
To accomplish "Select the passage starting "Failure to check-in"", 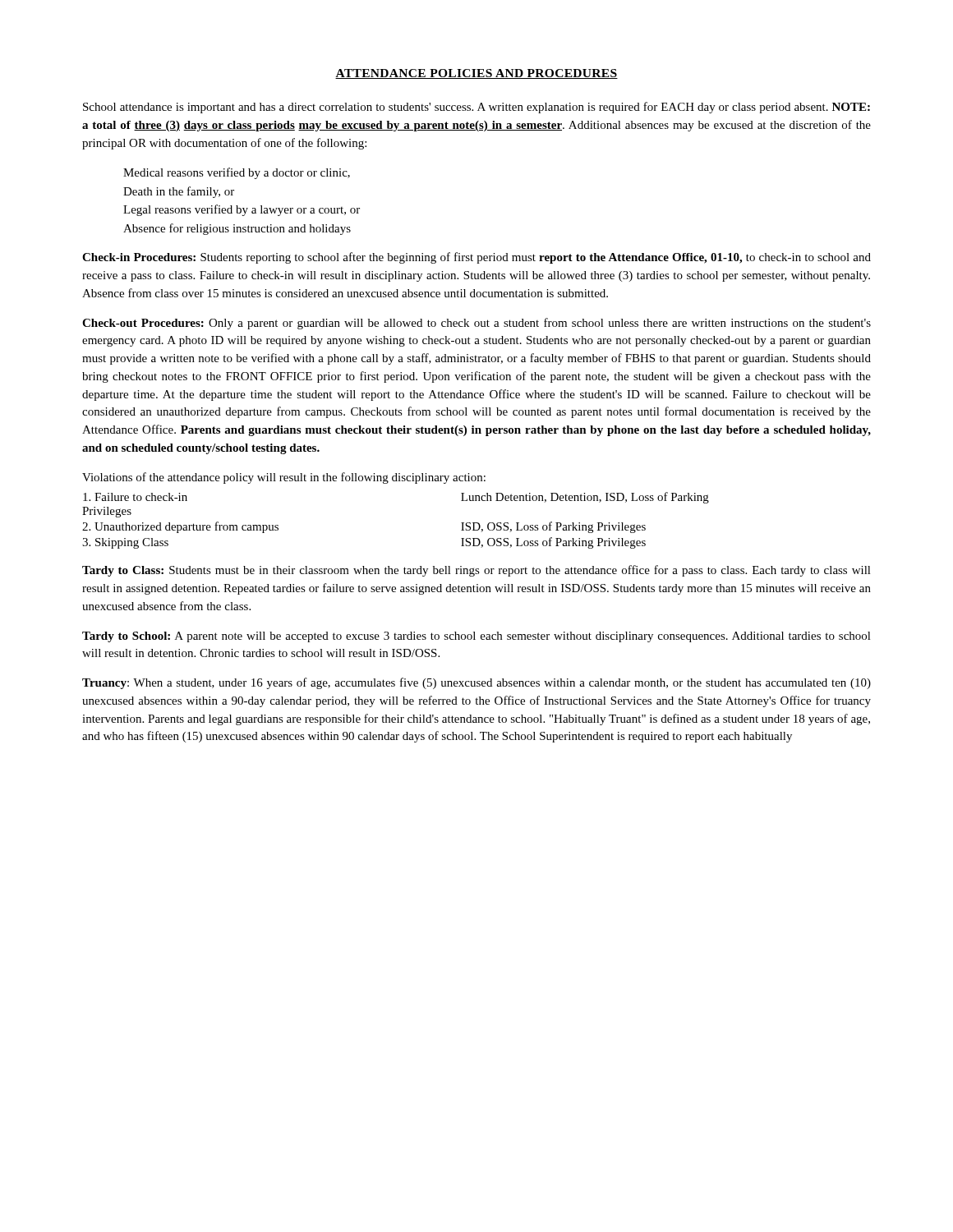I will tap(135, 497).
